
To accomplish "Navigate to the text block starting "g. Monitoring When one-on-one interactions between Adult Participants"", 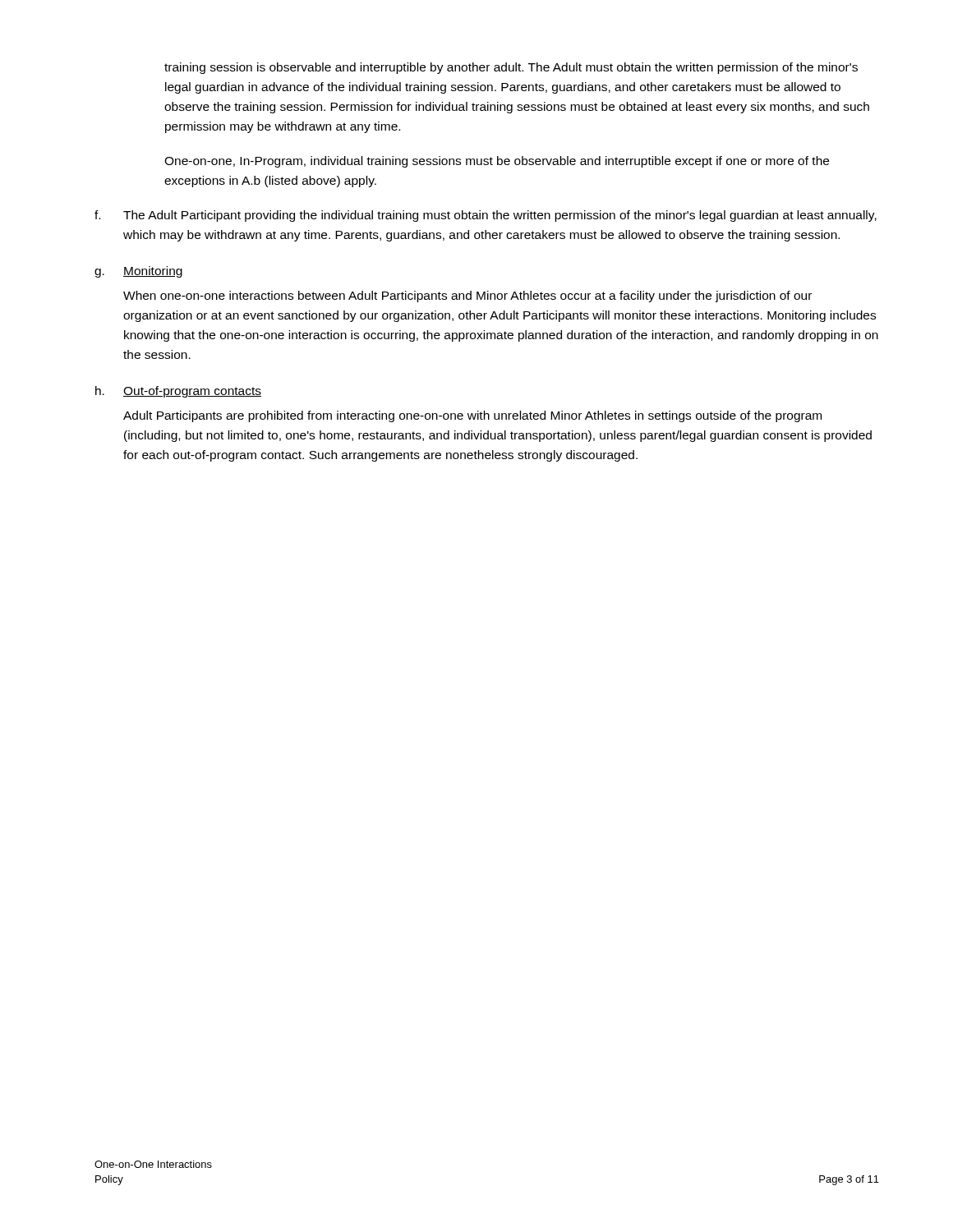I will pos(487,313).
